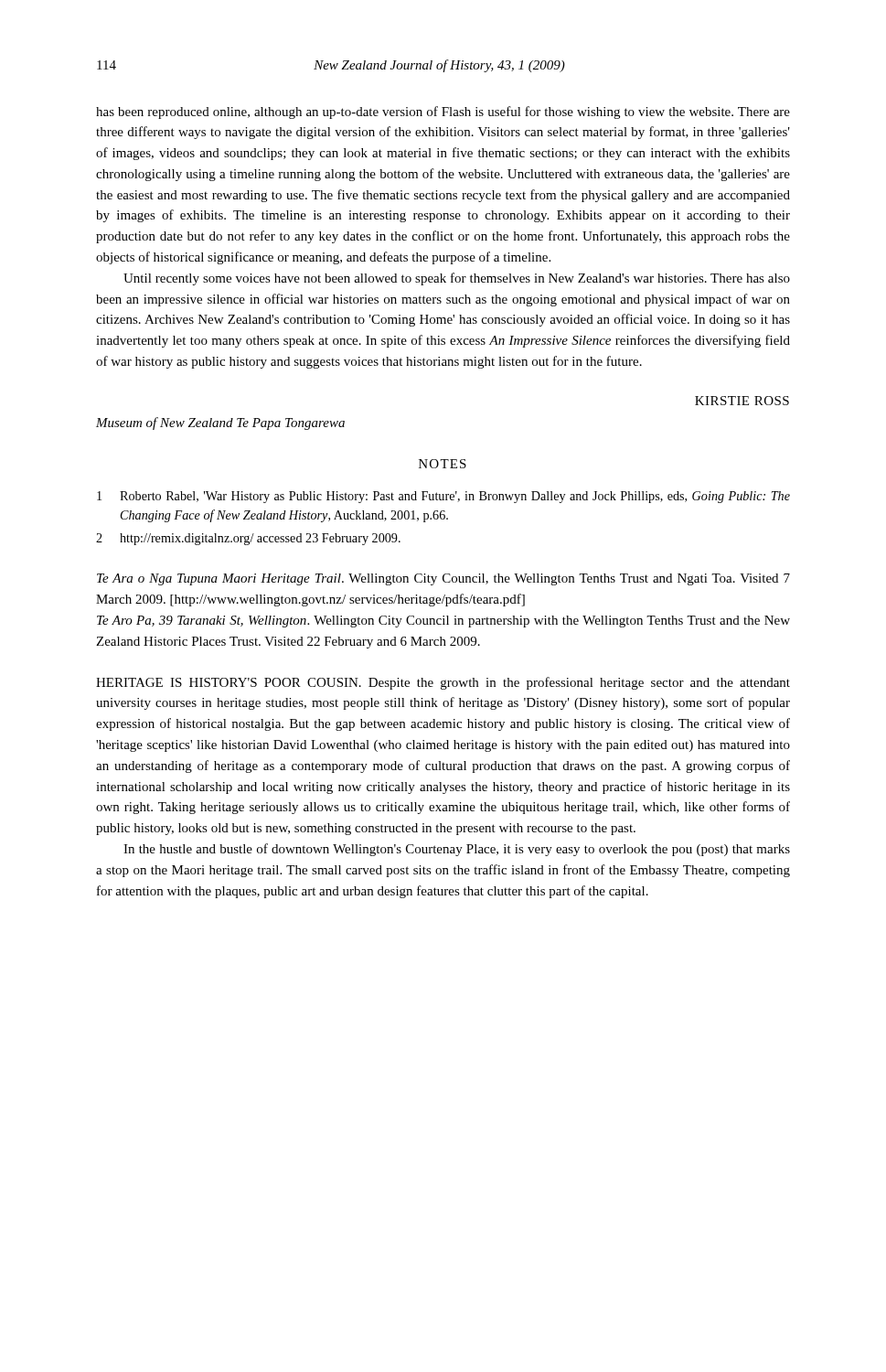Select the footnote containing "1 Roberto Rabel, 'War History as Public"
This screenshot has width=886, height=1372.
point(443,506)
